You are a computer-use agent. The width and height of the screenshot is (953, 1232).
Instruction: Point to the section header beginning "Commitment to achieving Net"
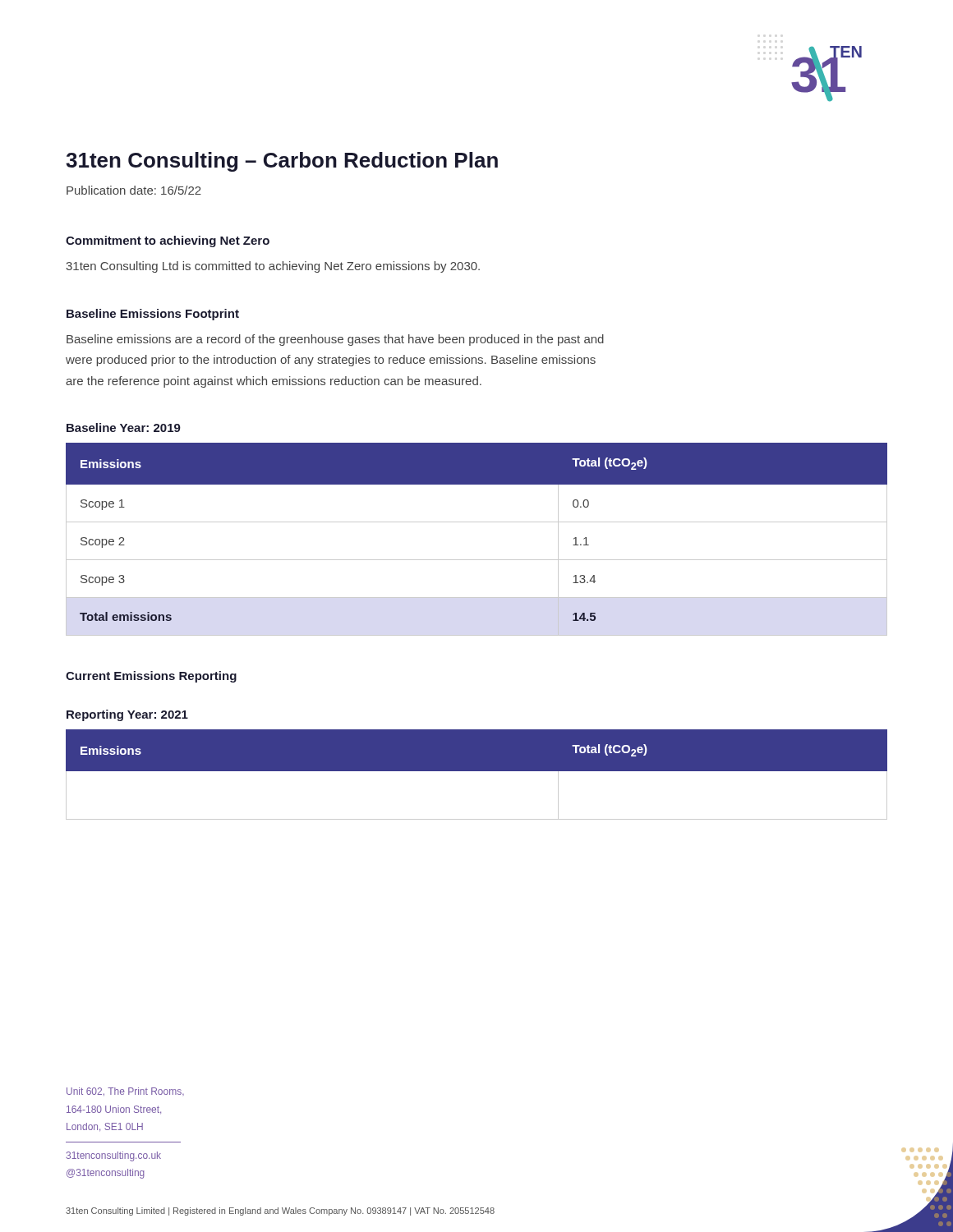coord(168,240)
